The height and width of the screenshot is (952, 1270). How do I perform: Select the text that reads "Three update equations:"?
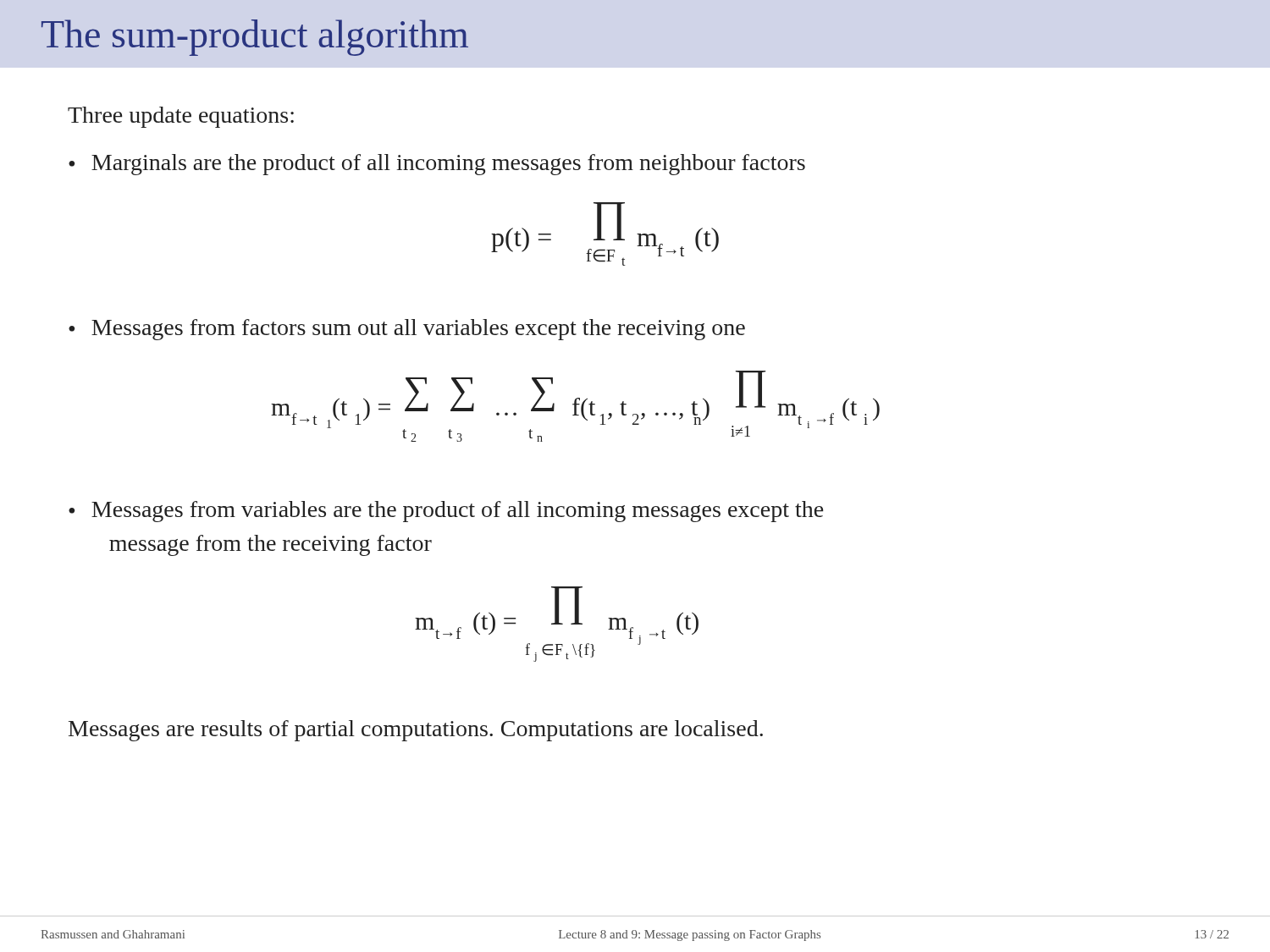182,115
